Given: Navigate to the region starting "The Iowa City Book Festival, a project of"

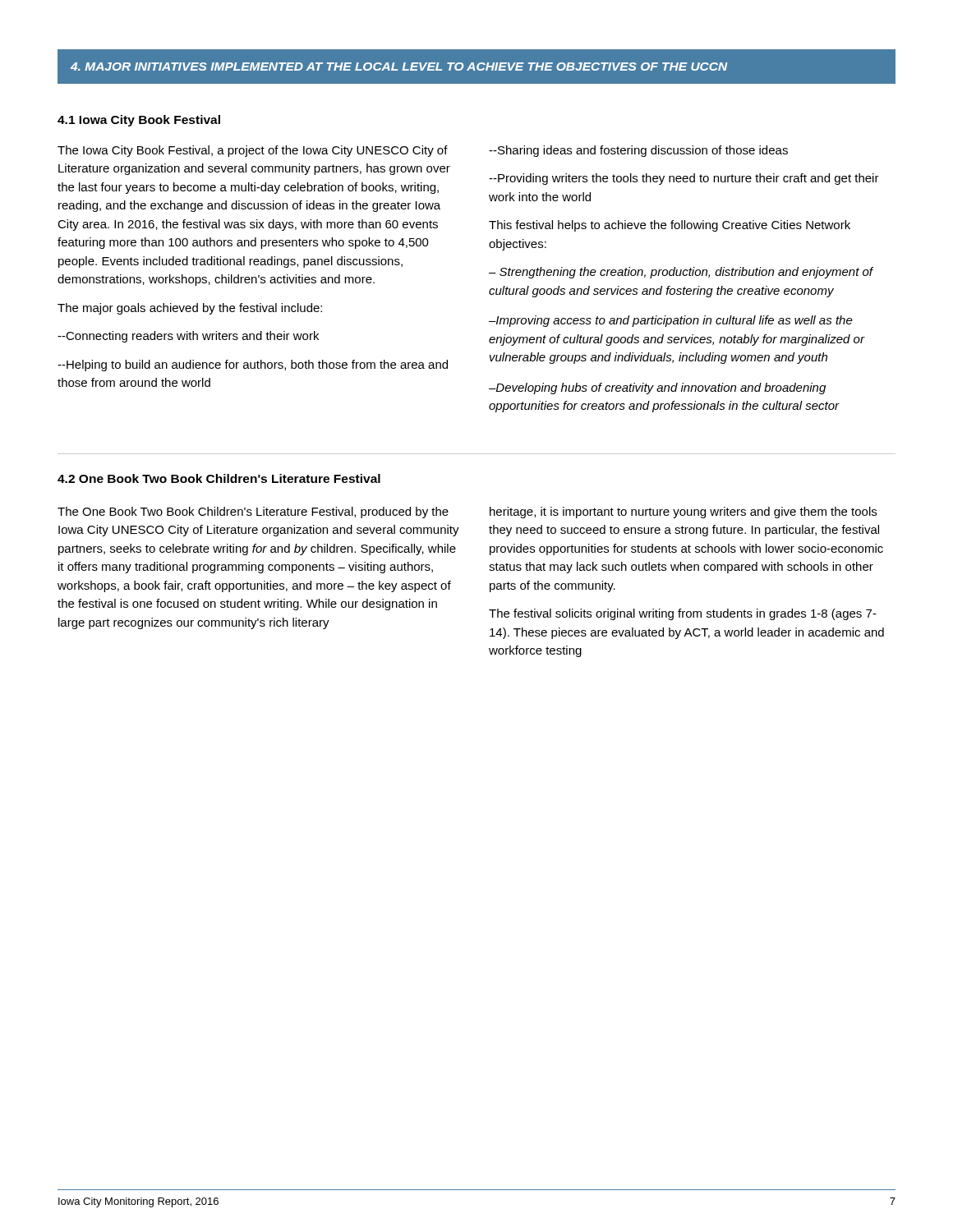Looking at the screenshot, I should coord(261,215).
